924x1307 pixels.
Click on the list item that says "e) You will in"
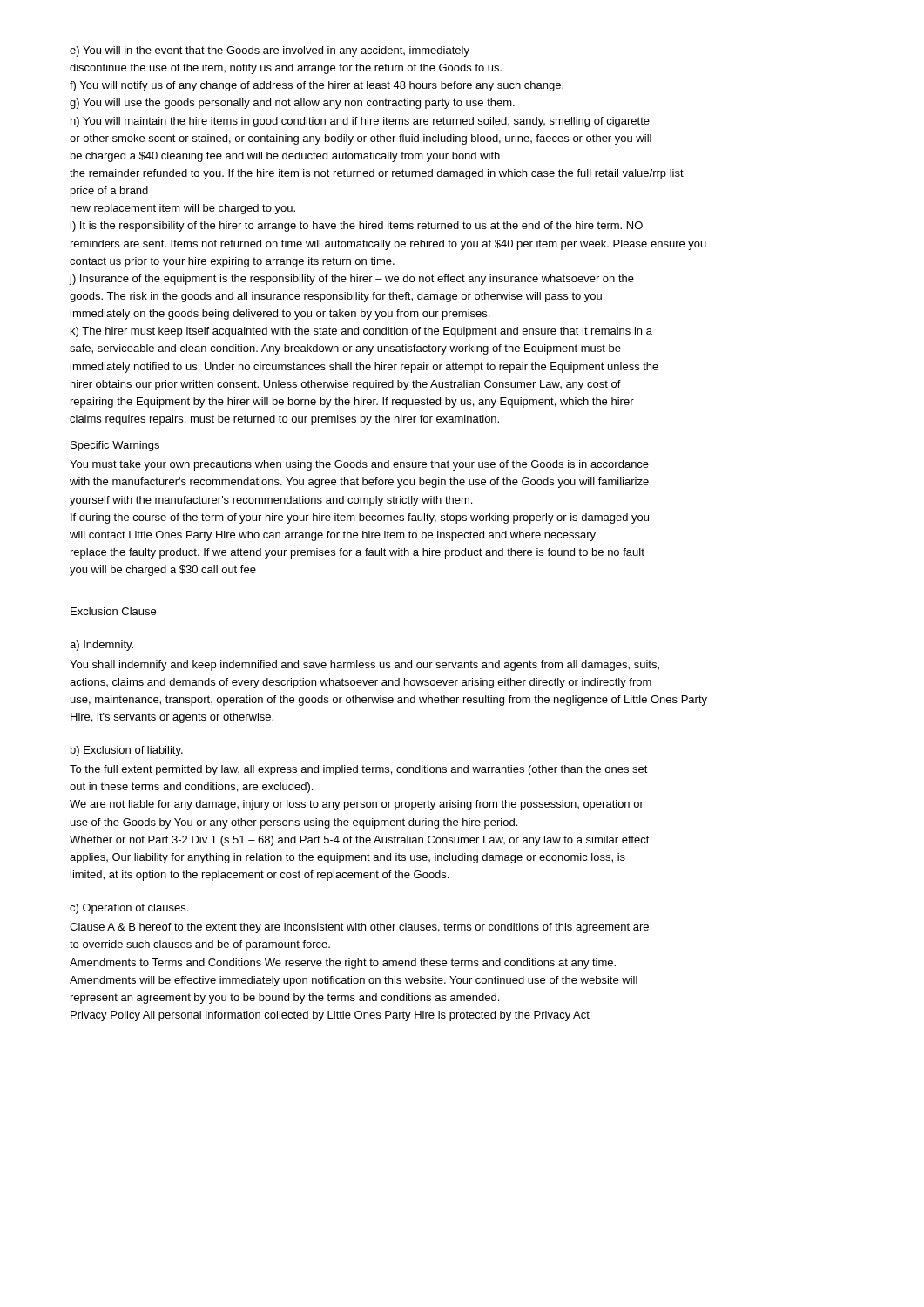[x=462, y=59]
